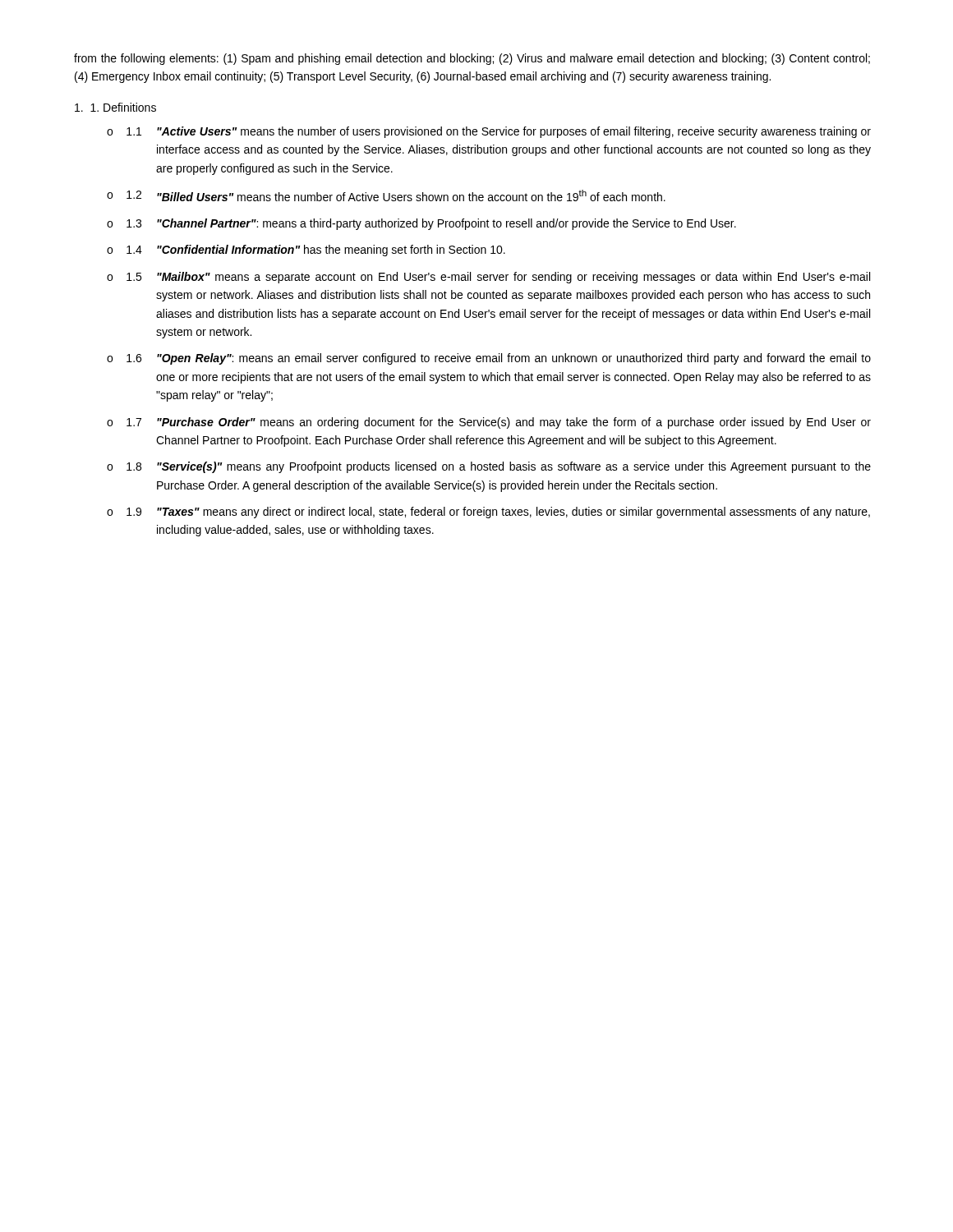Click on the element starting "o 1.1 "Active"
953x1232 pixels.
click(472, 150)
